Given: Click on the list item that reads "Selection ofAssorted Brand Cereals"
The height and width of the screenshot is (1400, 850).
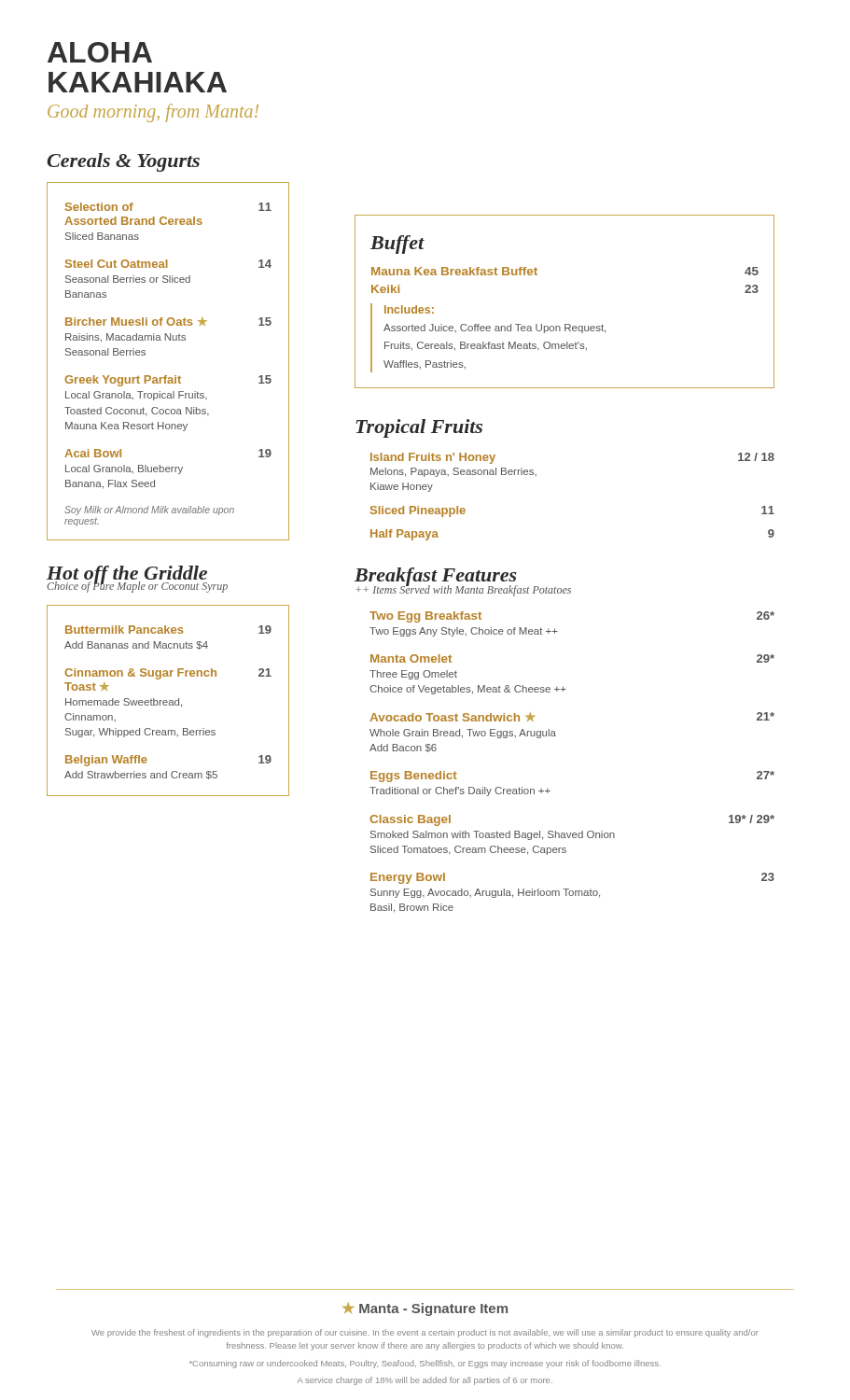Looking at the screenshot, I should point(168,222).
